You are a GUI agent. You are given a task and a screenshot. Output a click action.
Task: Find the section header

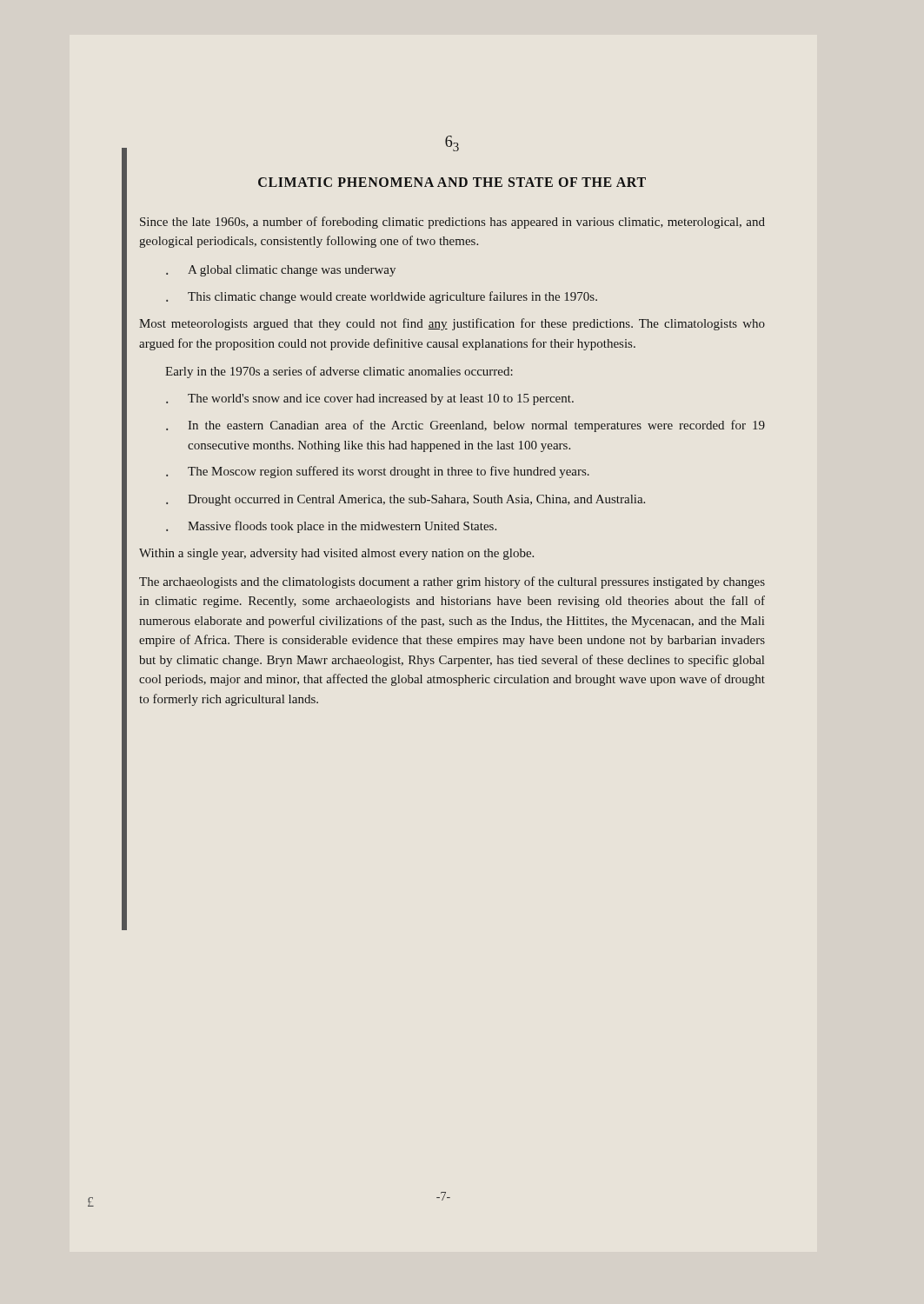[x=452, y=143]
